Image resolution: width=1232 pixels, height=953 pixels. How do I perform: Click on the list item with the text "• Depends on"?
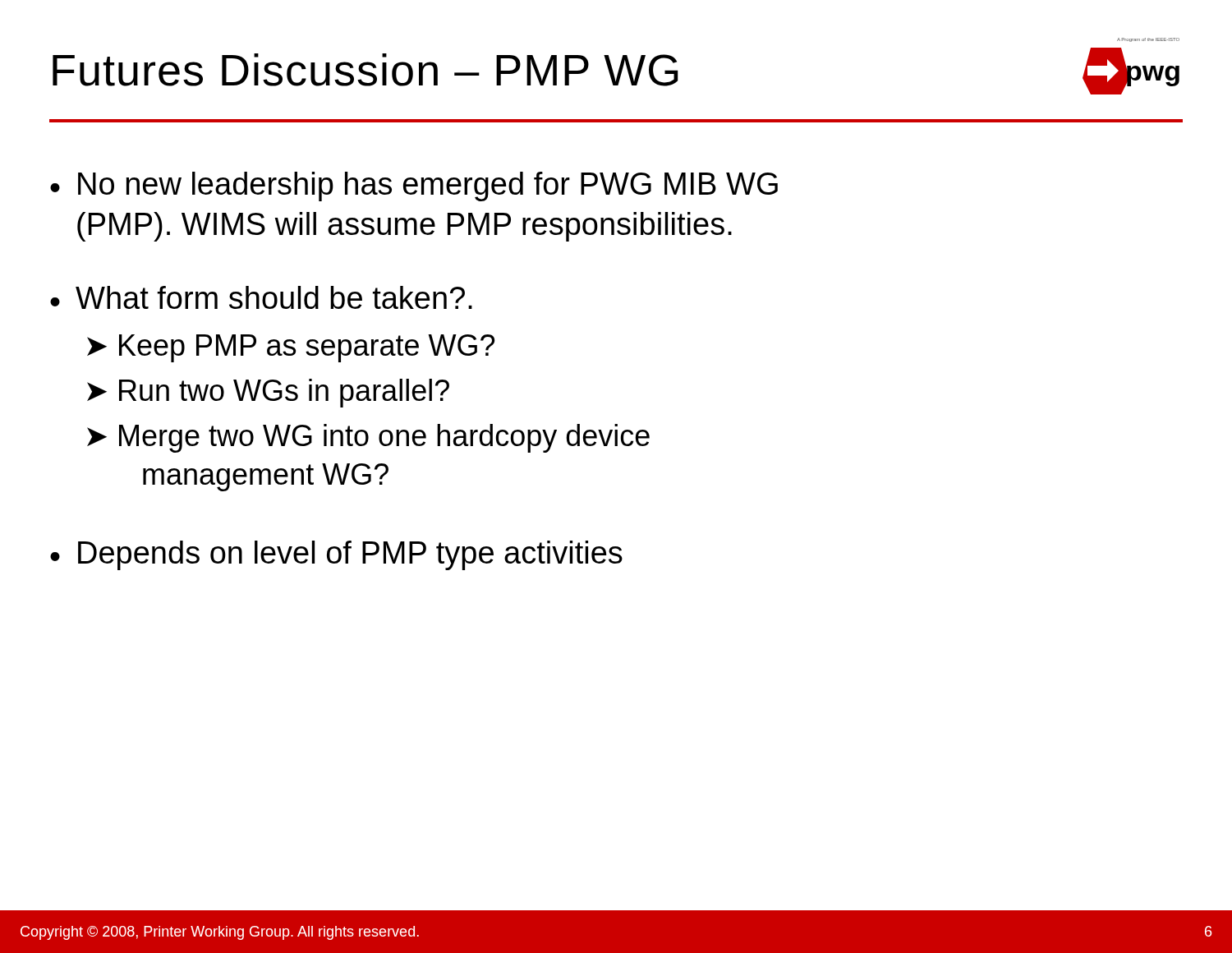coord(336,555)
